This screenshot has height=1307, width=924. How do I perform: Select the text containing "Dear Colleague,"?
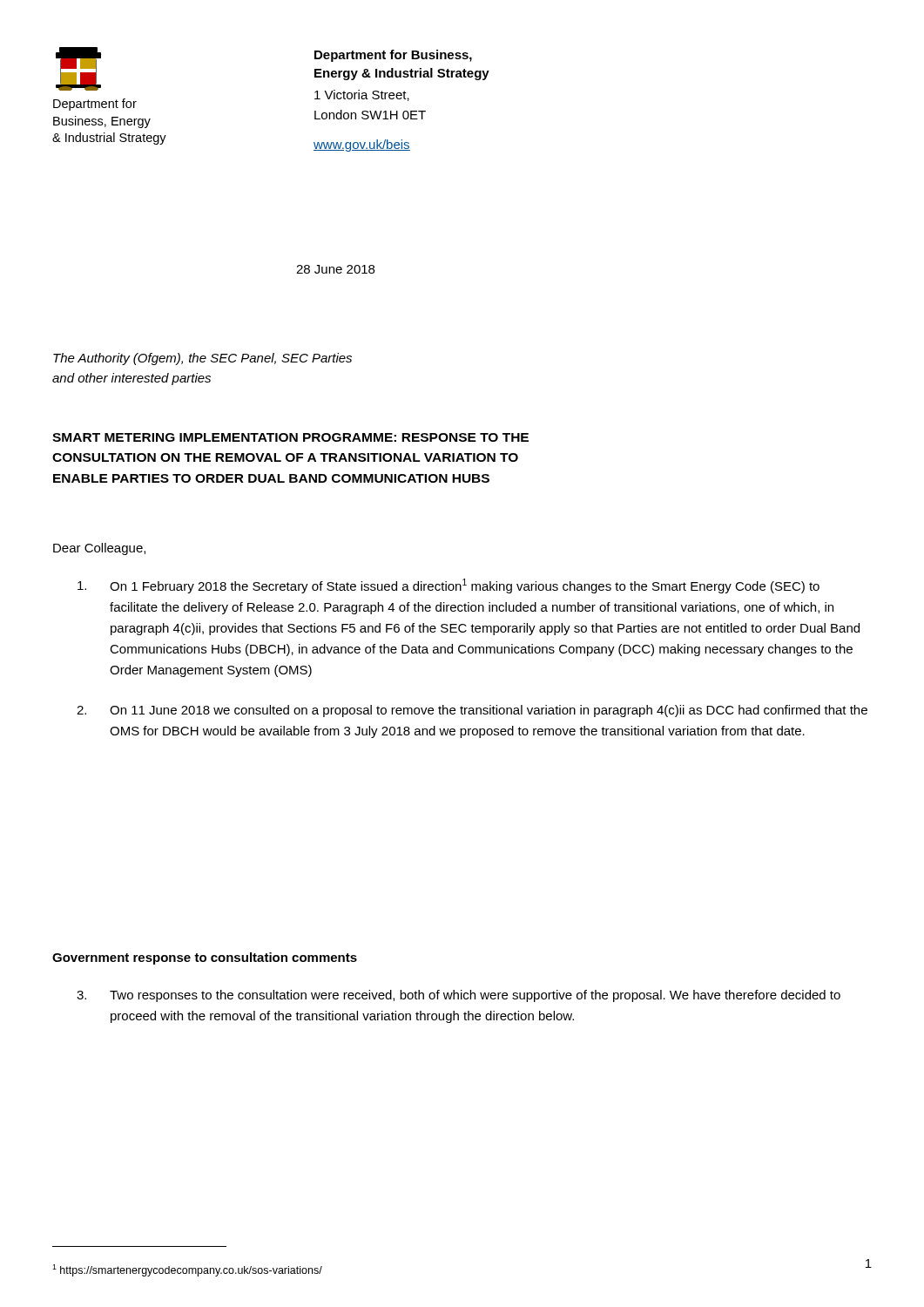click(99, 548)
